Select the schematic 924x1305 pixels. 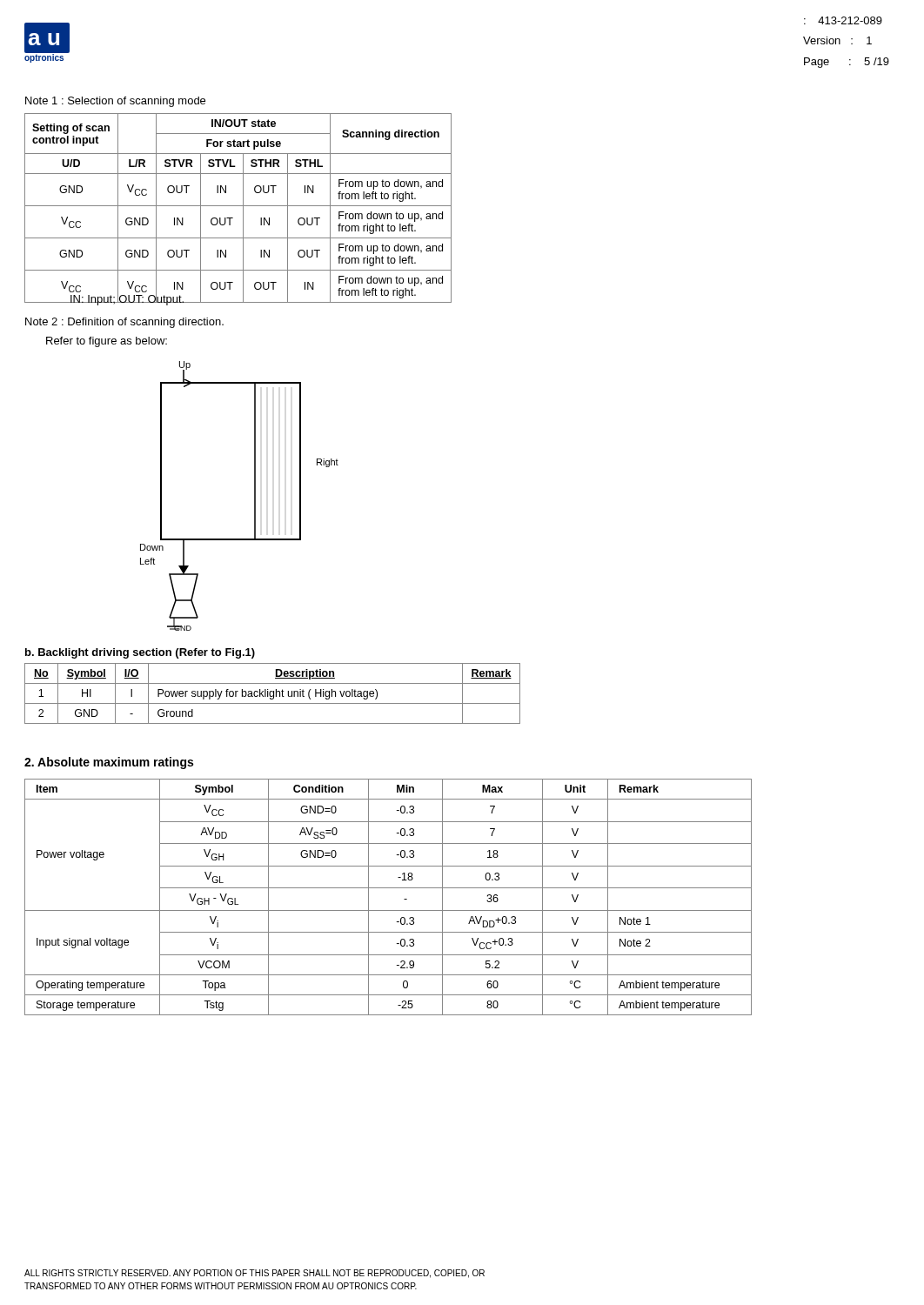[265, 492]
